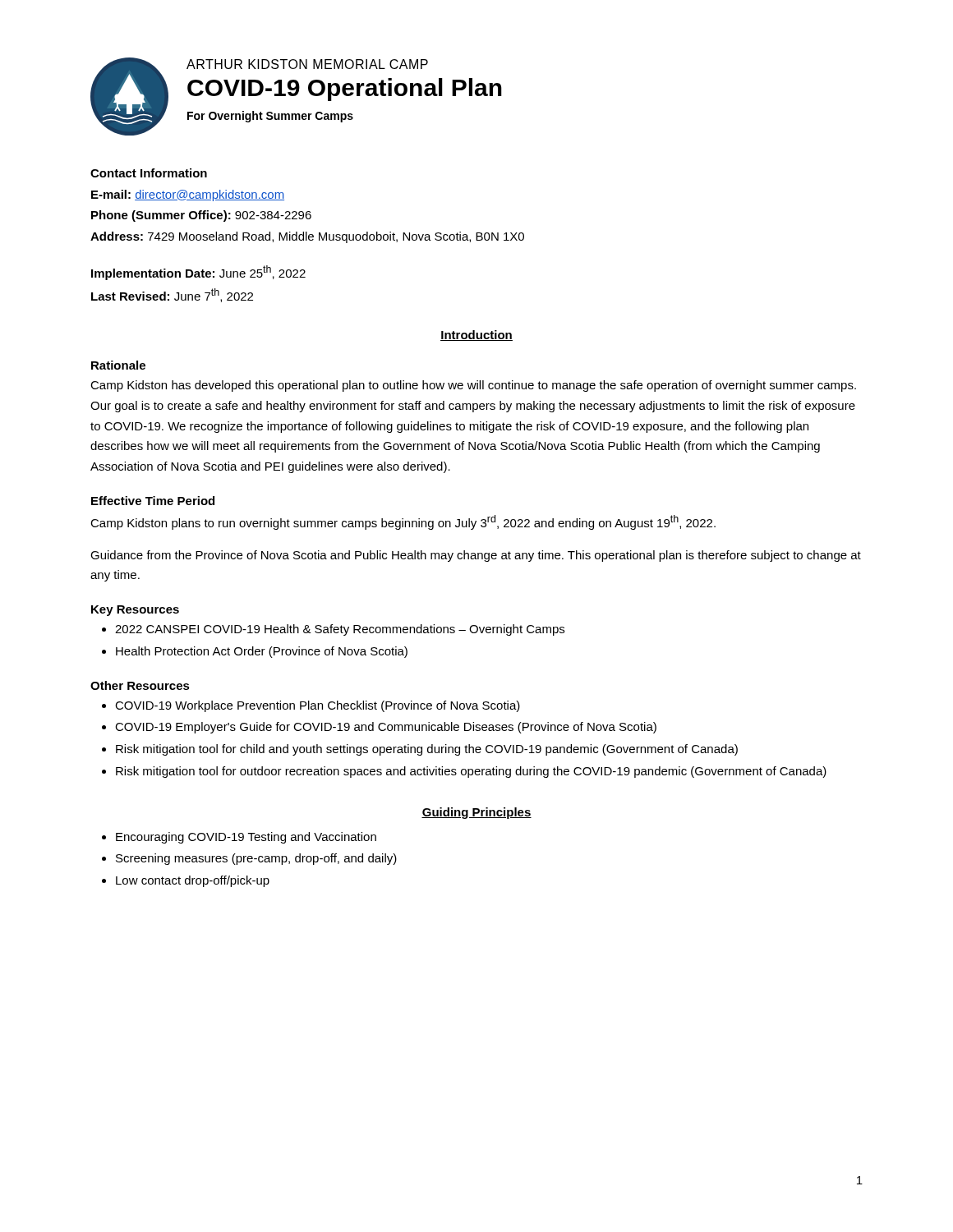Locate the logo
The image size is (953, 1232).
(129, 98)
